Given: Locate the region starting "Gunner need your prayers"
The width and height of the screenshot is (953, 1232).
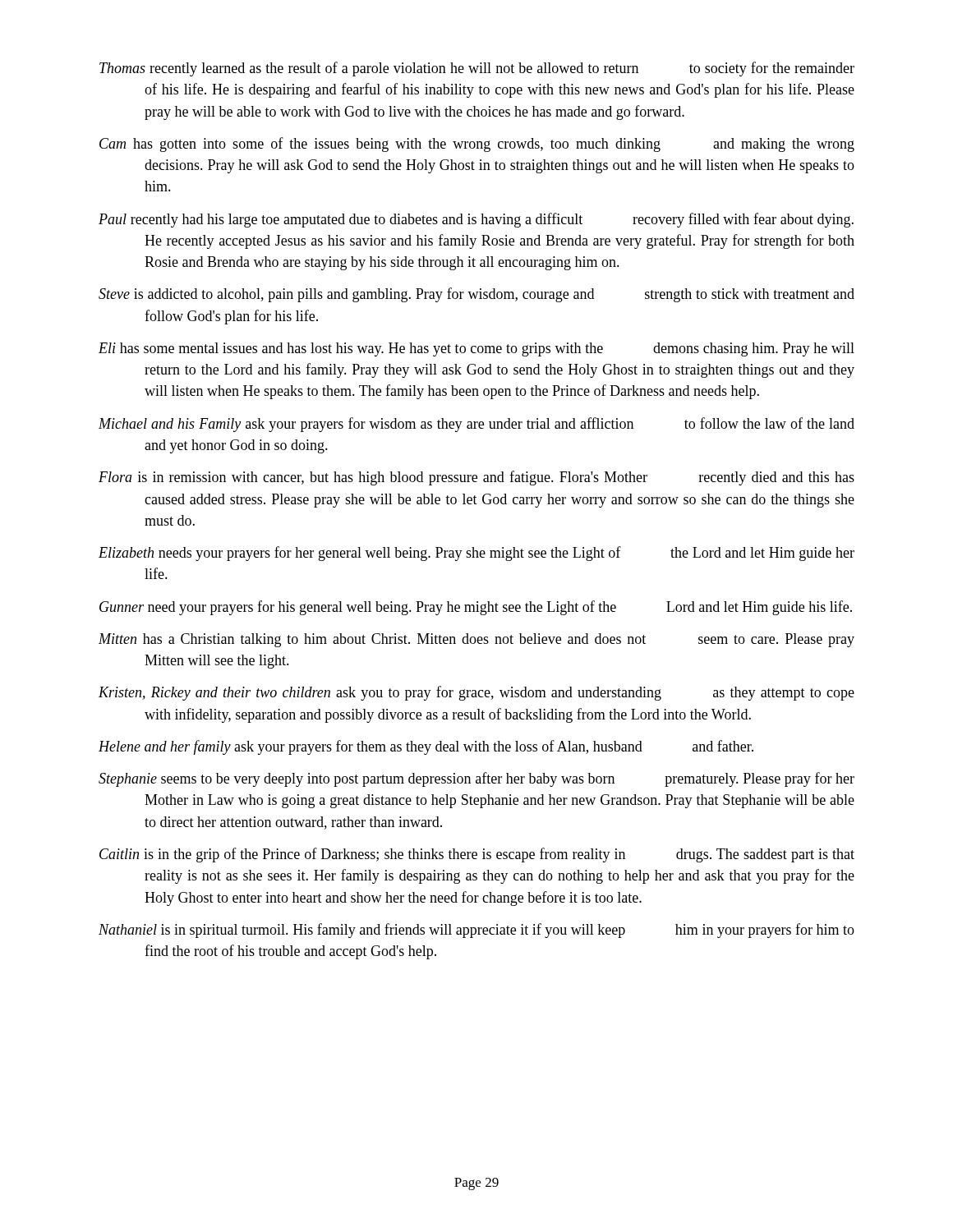Looking at the screenshot, I should click(x=476, y=607).
